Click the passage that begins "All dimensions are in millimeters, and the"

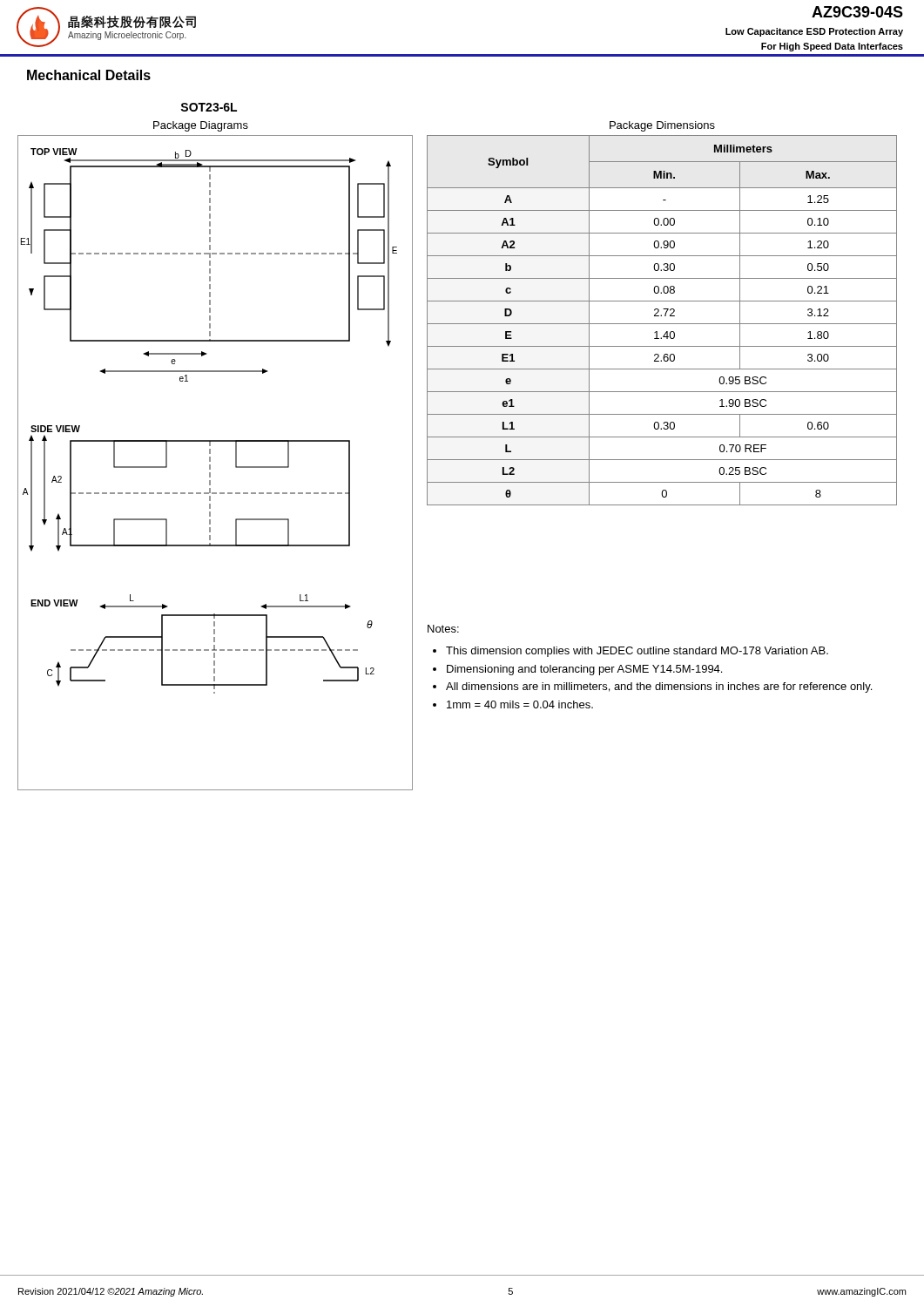coord(659,687)
